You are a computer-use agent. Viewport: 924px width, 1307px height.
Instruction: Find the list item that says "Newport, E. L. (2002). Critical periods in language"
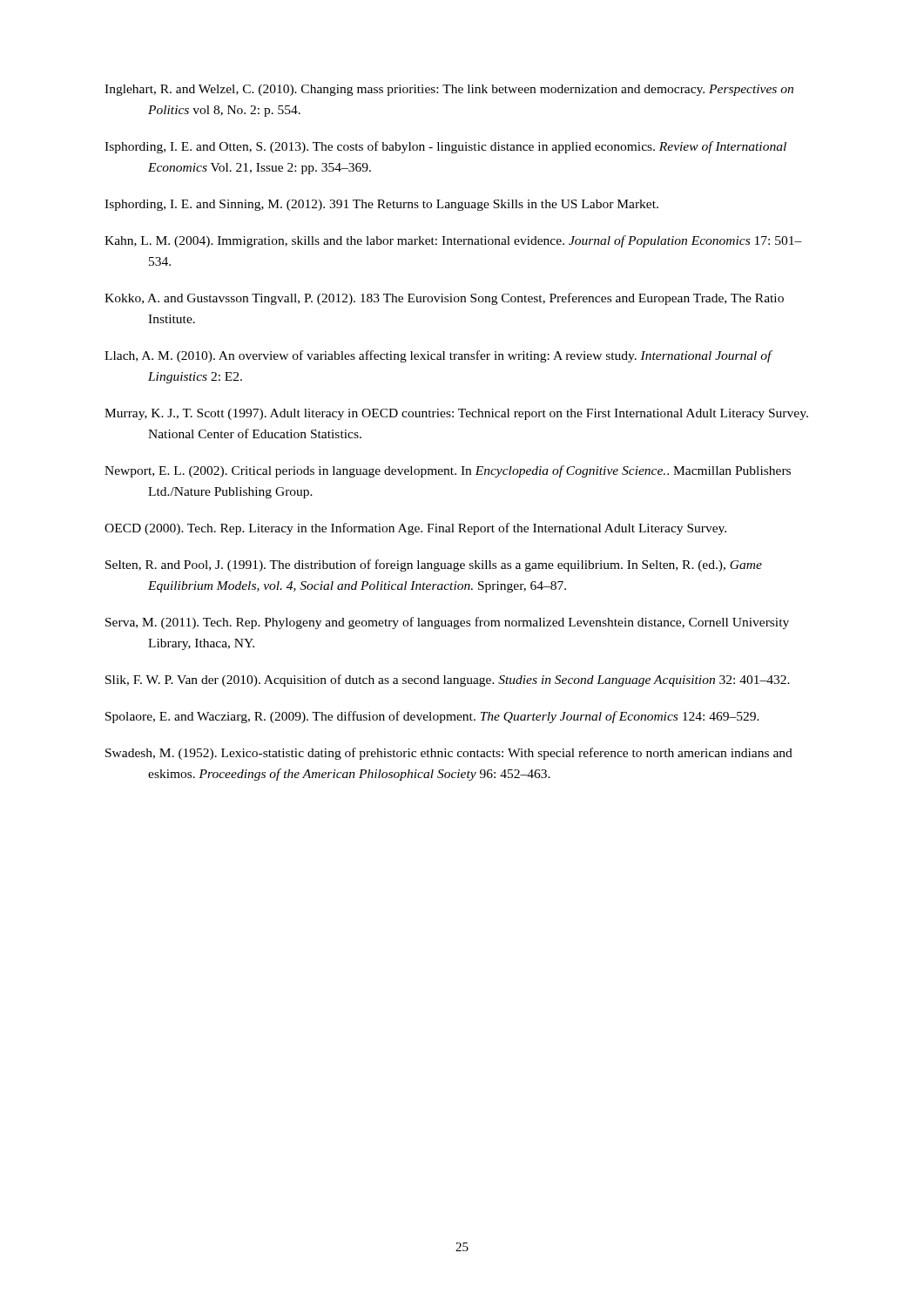point(448,481)
